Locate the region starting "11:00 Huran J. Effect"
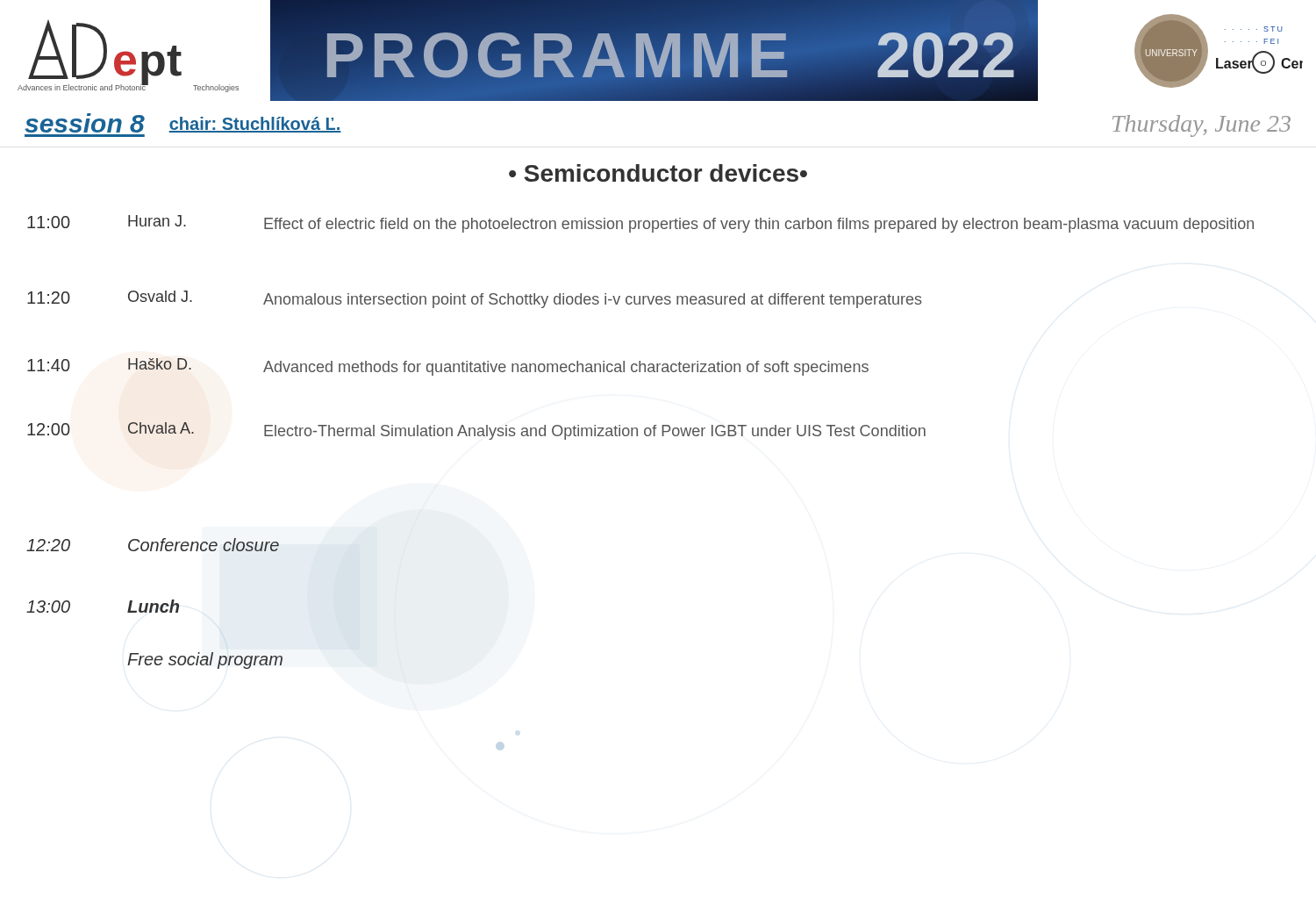 (645, 224)
